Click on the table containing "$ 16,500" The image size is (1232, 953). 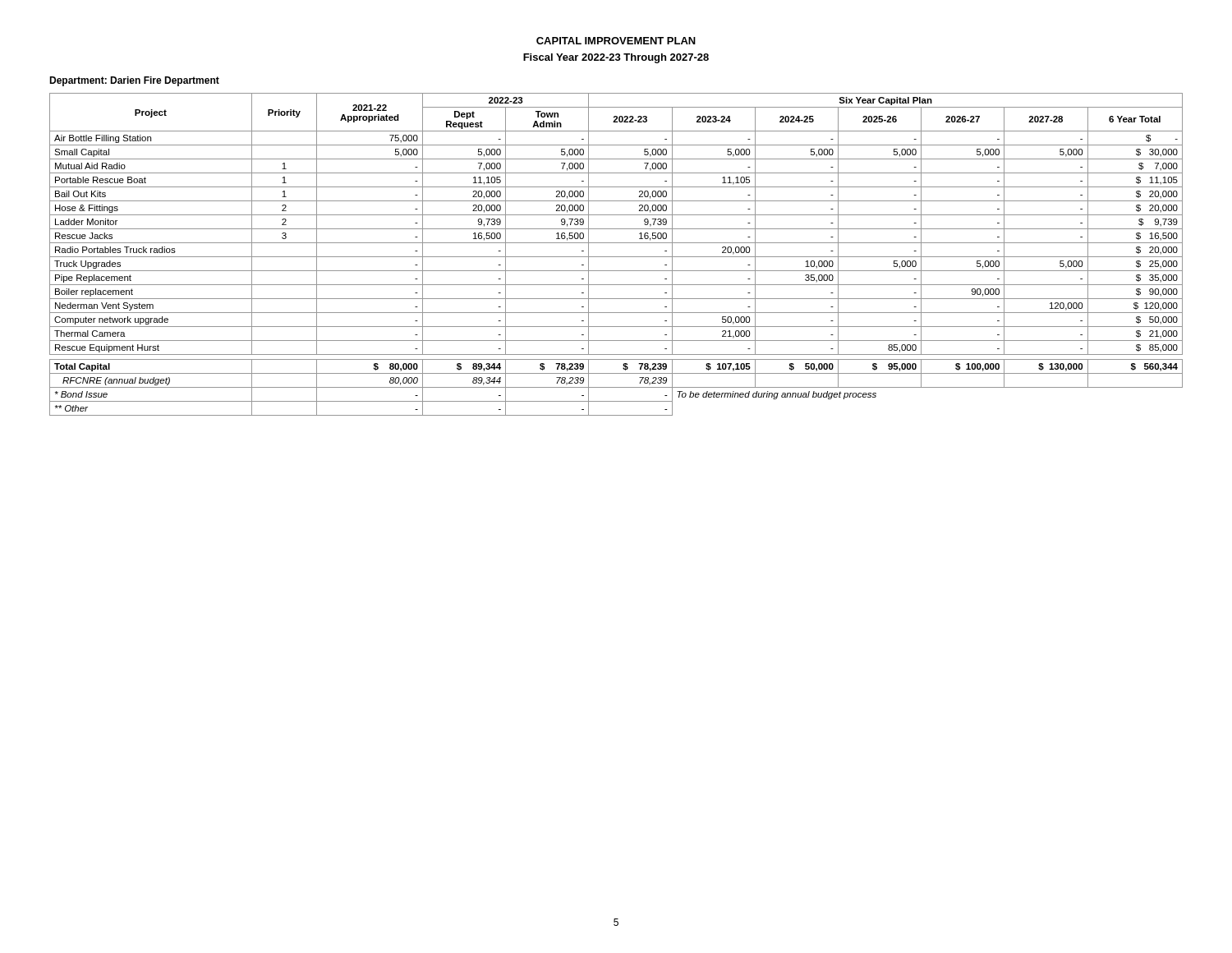(616, 254)
